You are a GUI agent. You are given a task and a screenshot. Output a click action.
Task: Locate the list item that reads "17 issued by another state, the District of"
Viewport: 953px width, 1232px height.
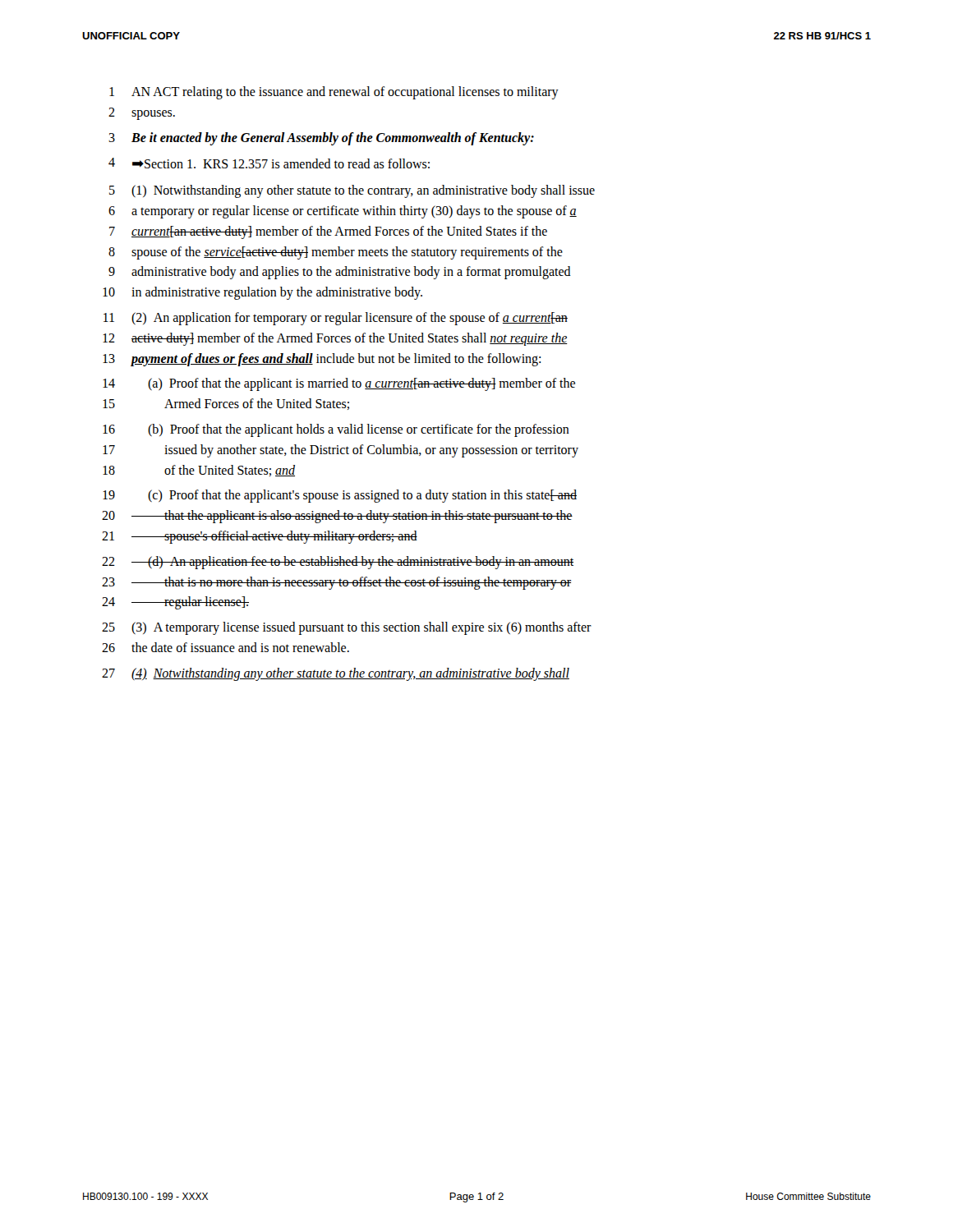coord(476,450)
